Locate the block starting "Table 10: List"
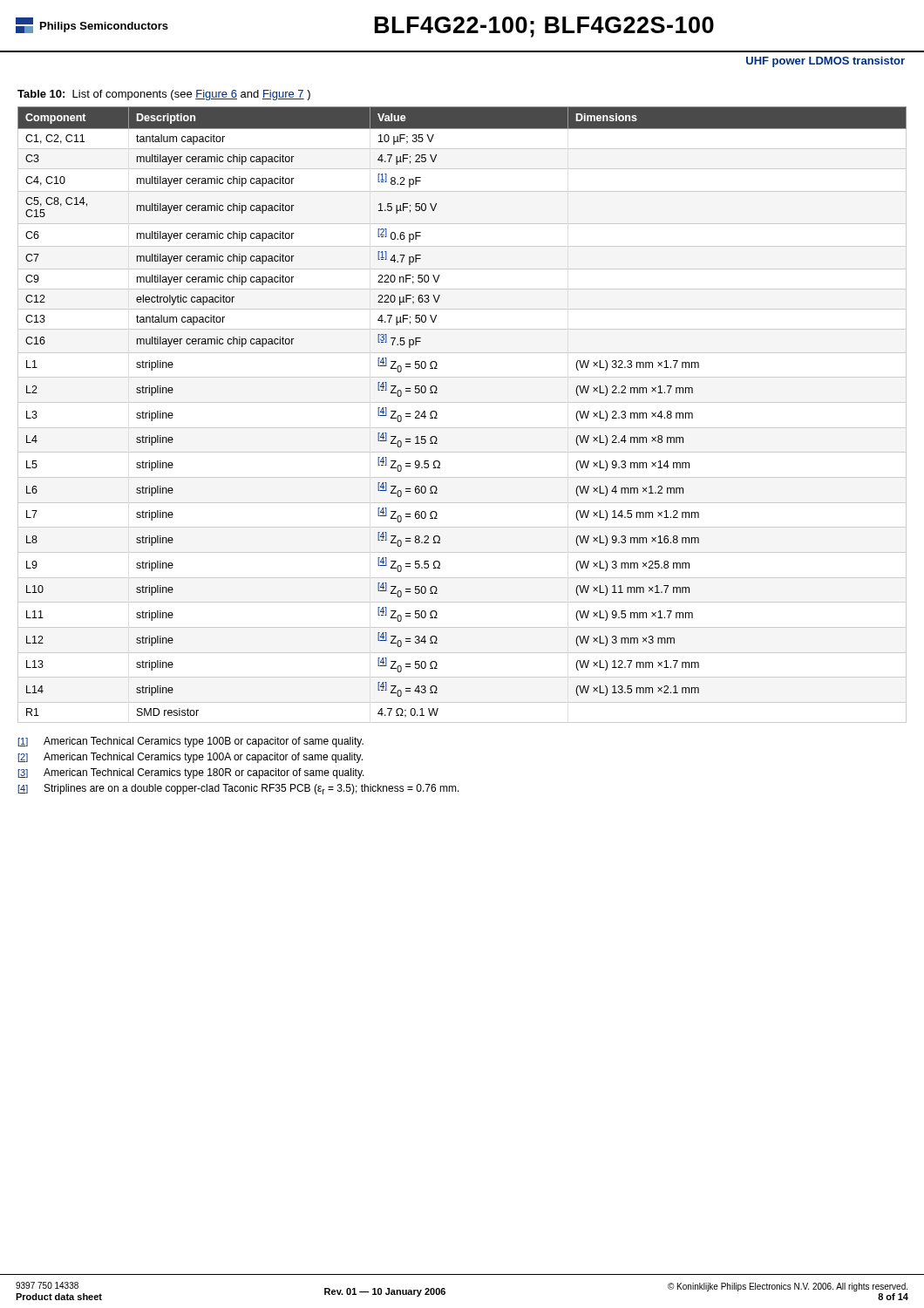This screenshot has width=924, height=1308. pos(164,94)
